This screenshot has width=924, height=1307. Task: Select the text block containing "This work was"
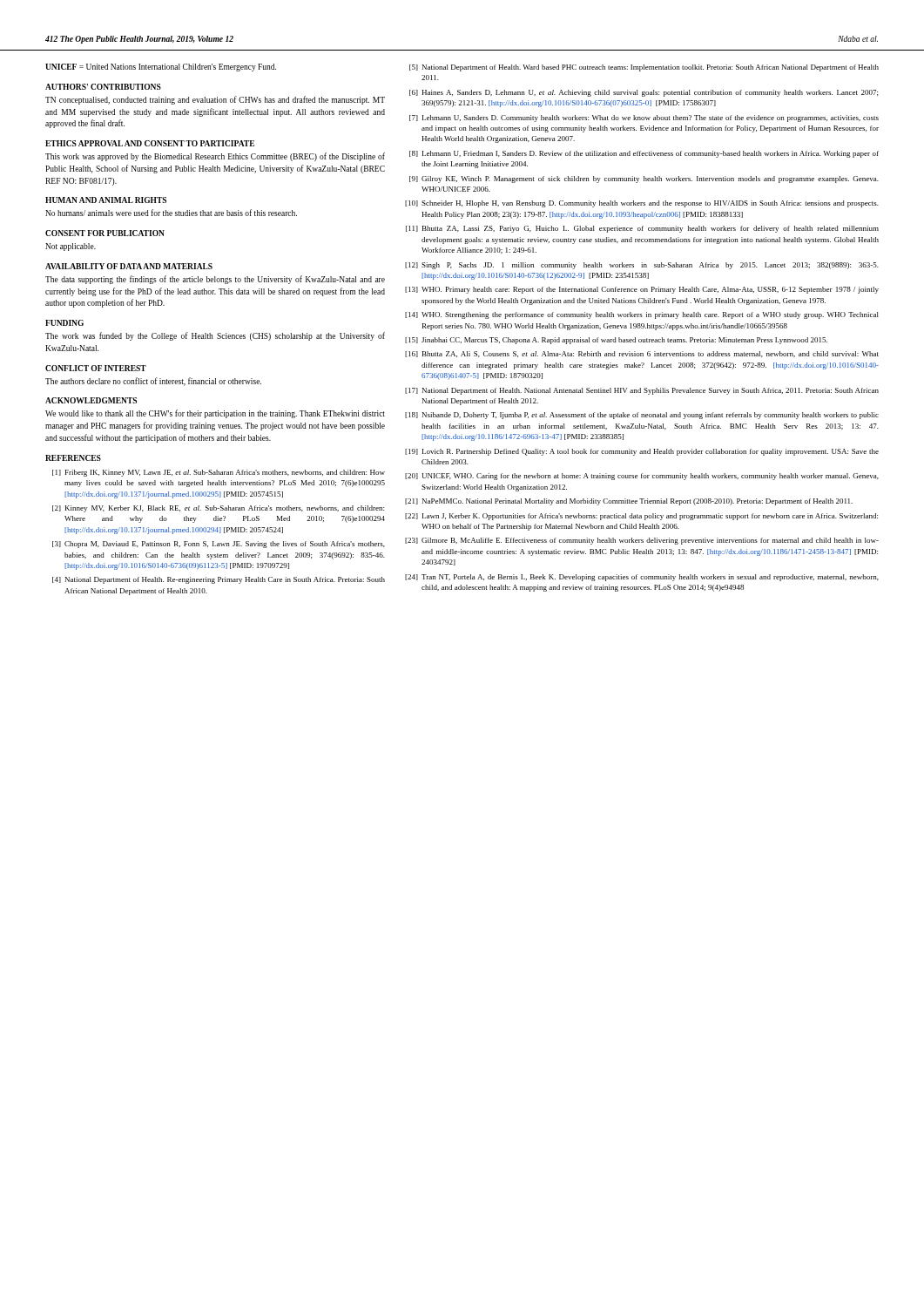(x=215, y=169)
